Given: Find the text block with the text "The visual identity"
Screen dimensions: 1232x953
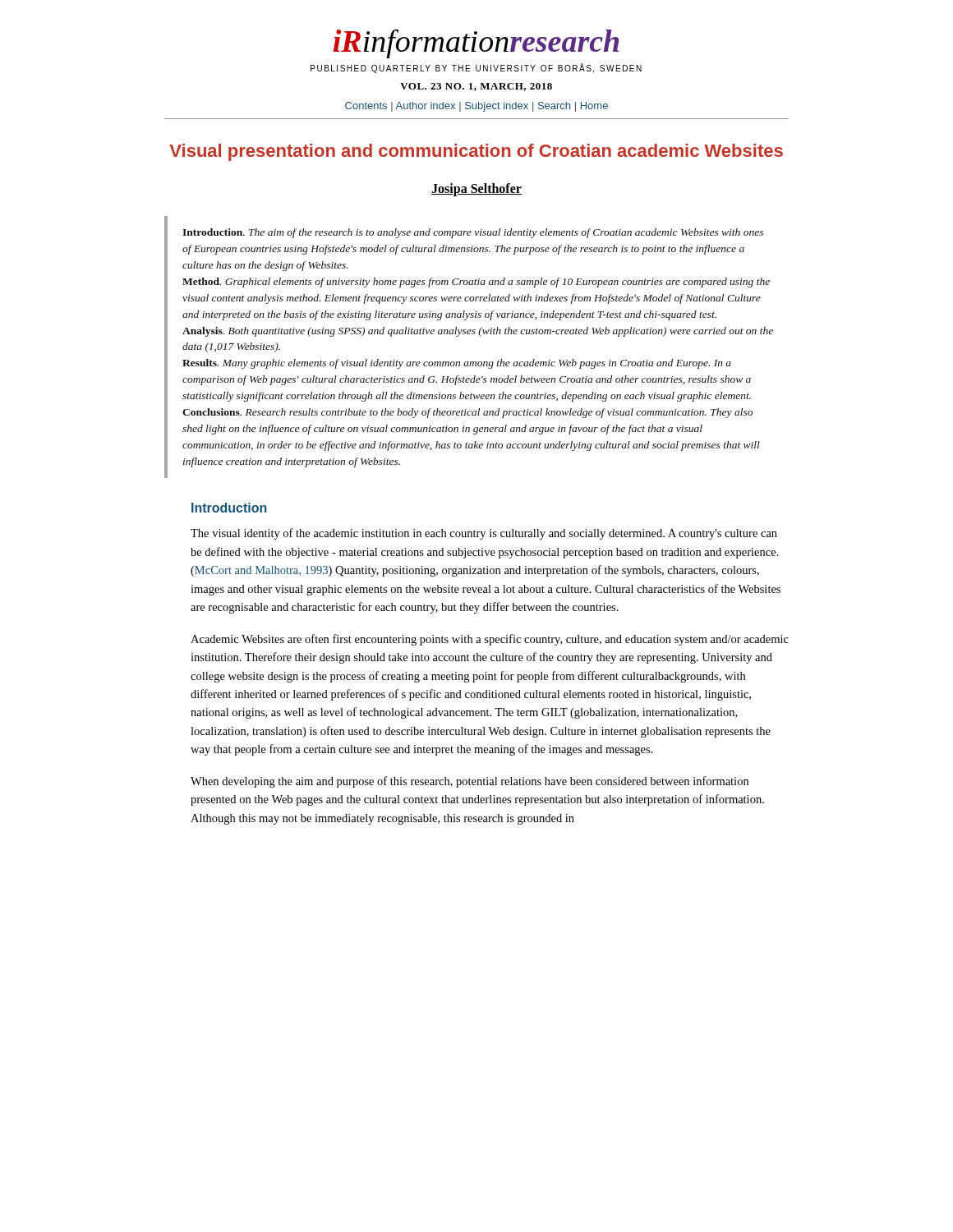Looking at the screenshot, I should (x=486, y=570).
